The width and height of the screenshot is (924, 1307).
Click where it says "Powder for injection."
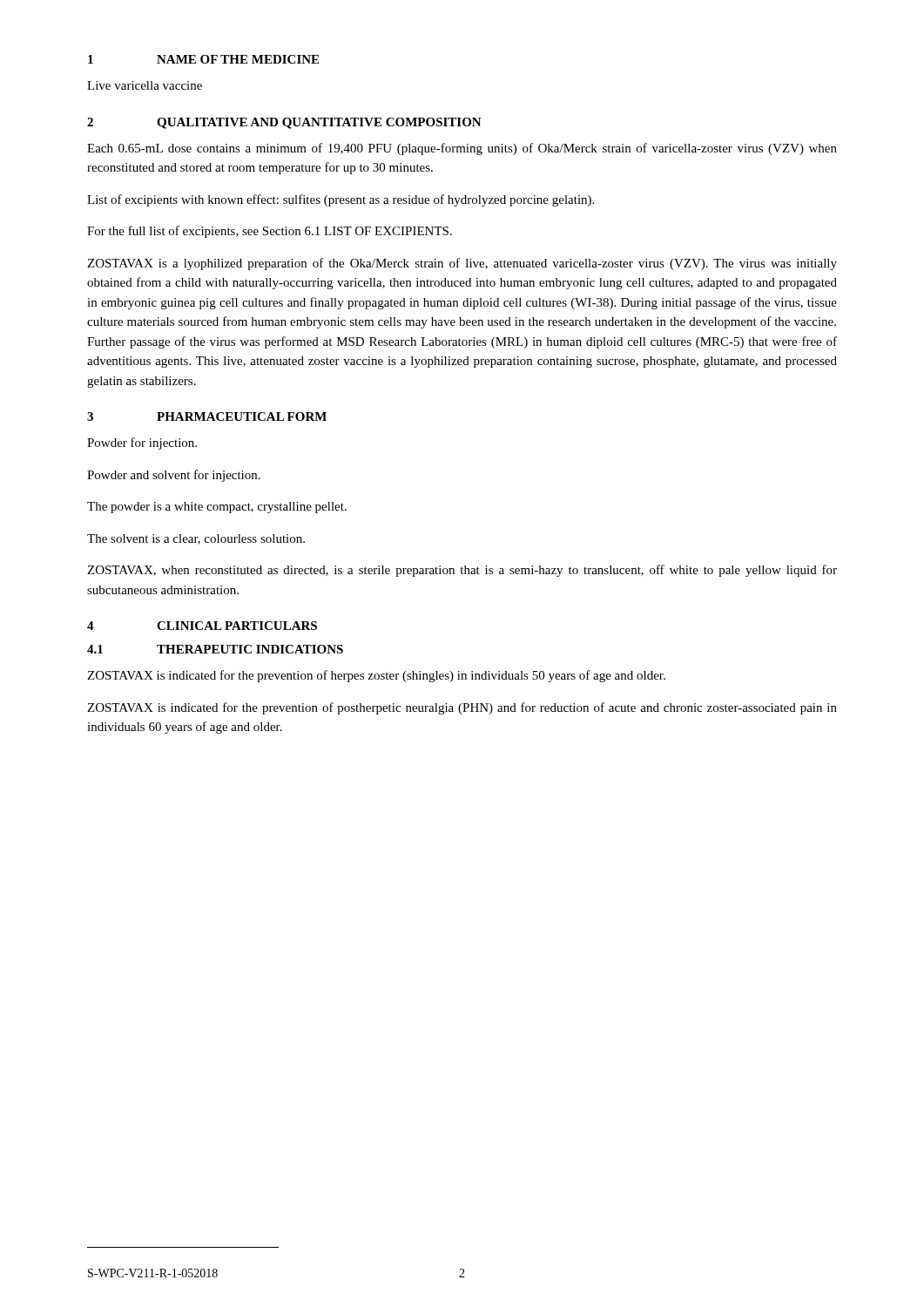142,443
